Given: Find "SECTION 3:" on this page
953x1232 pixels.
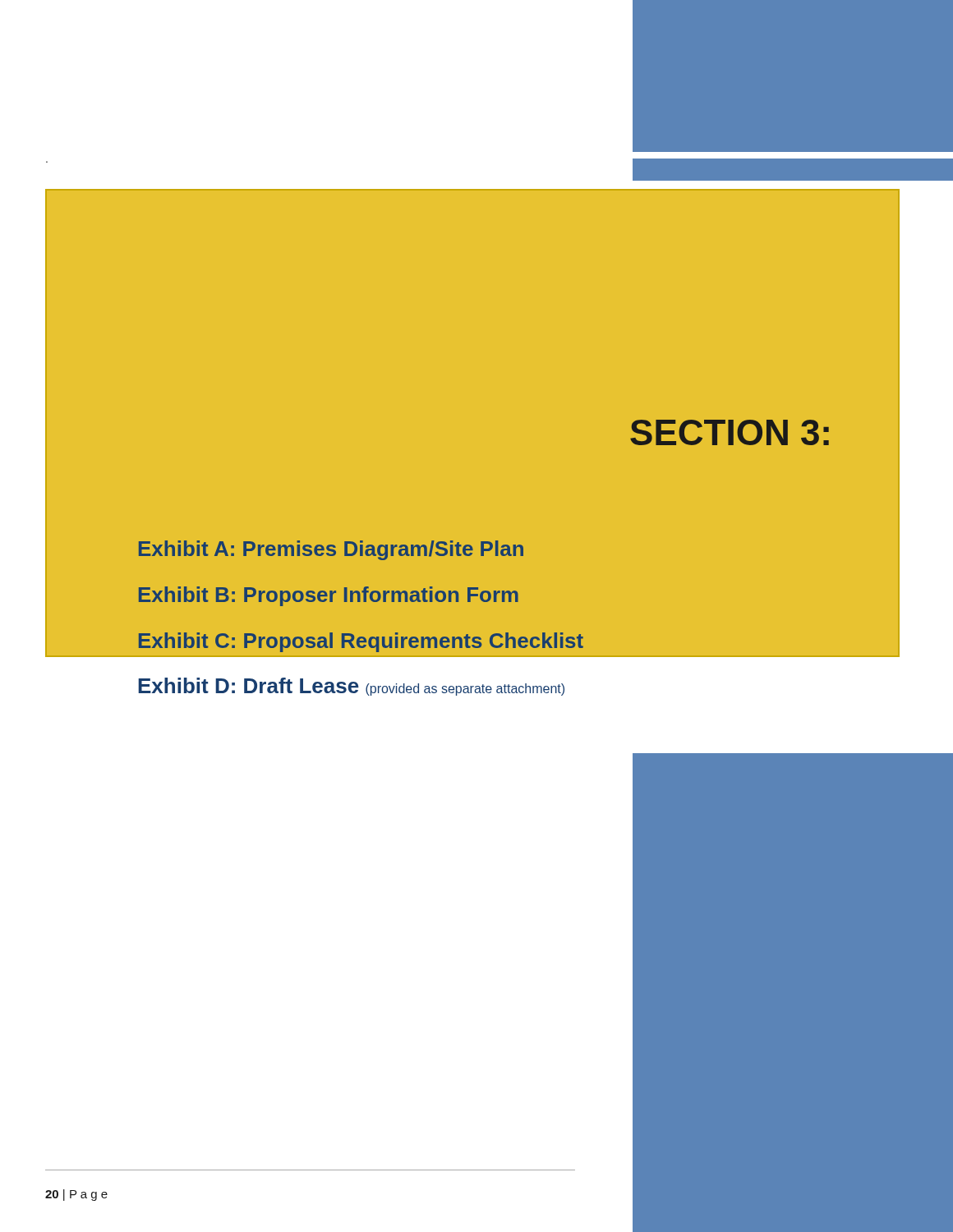Looking at the screenshot, I should pos(731,432).
